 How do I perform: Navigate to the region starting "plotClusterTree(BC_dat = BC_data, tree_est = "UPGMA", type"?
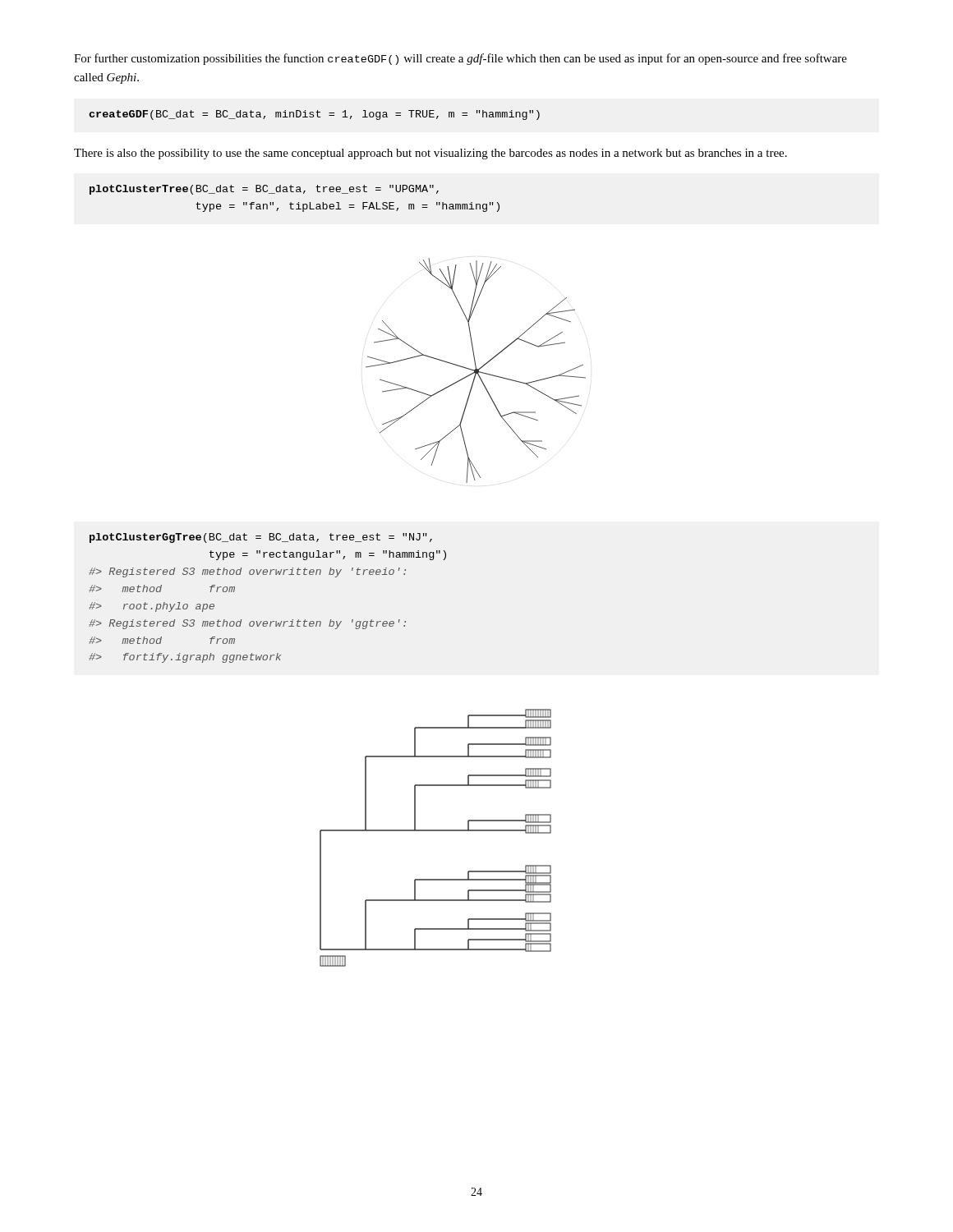pos(295,198)
